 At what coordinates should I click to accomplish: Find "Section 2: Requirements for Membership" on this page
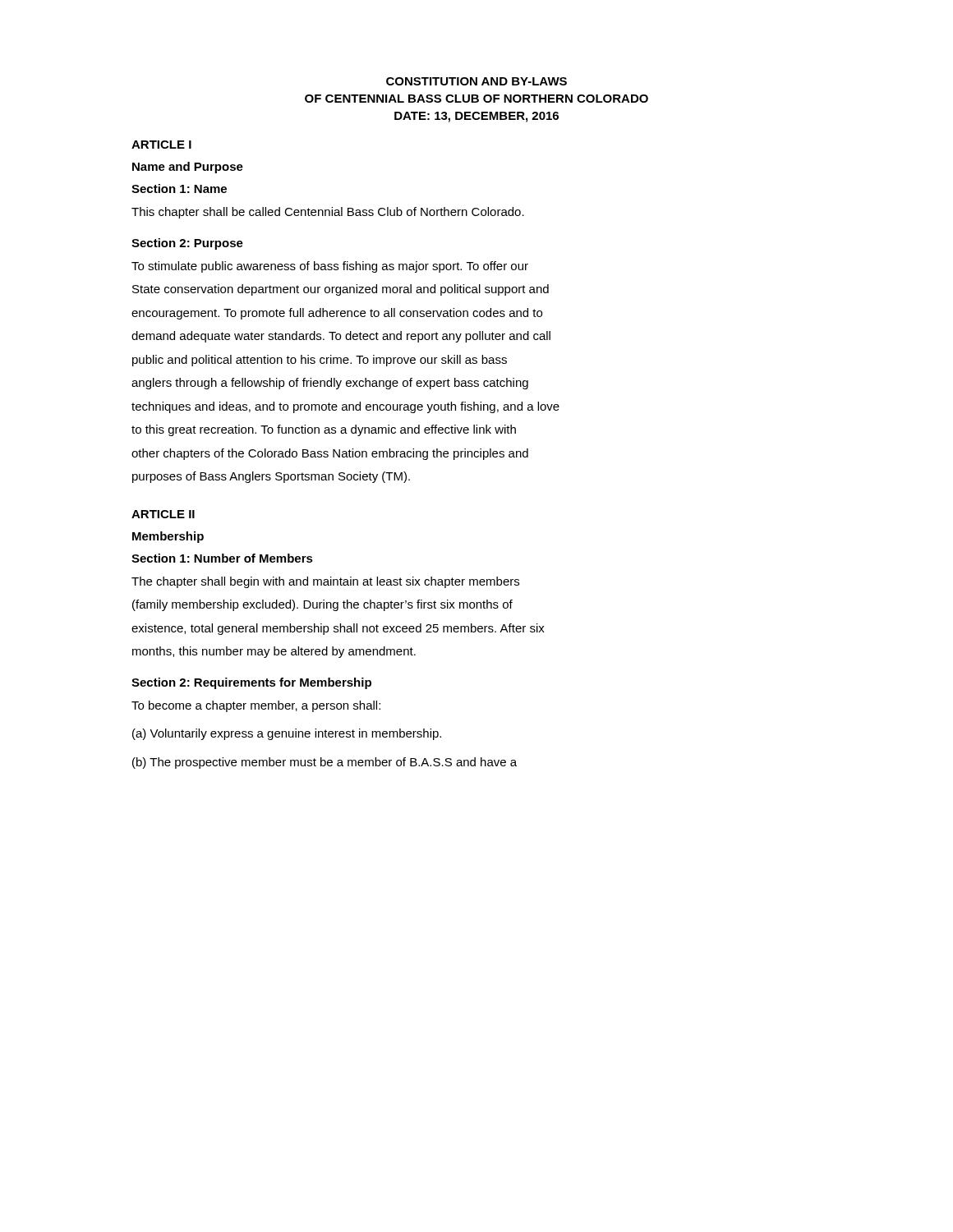[252, 682]
